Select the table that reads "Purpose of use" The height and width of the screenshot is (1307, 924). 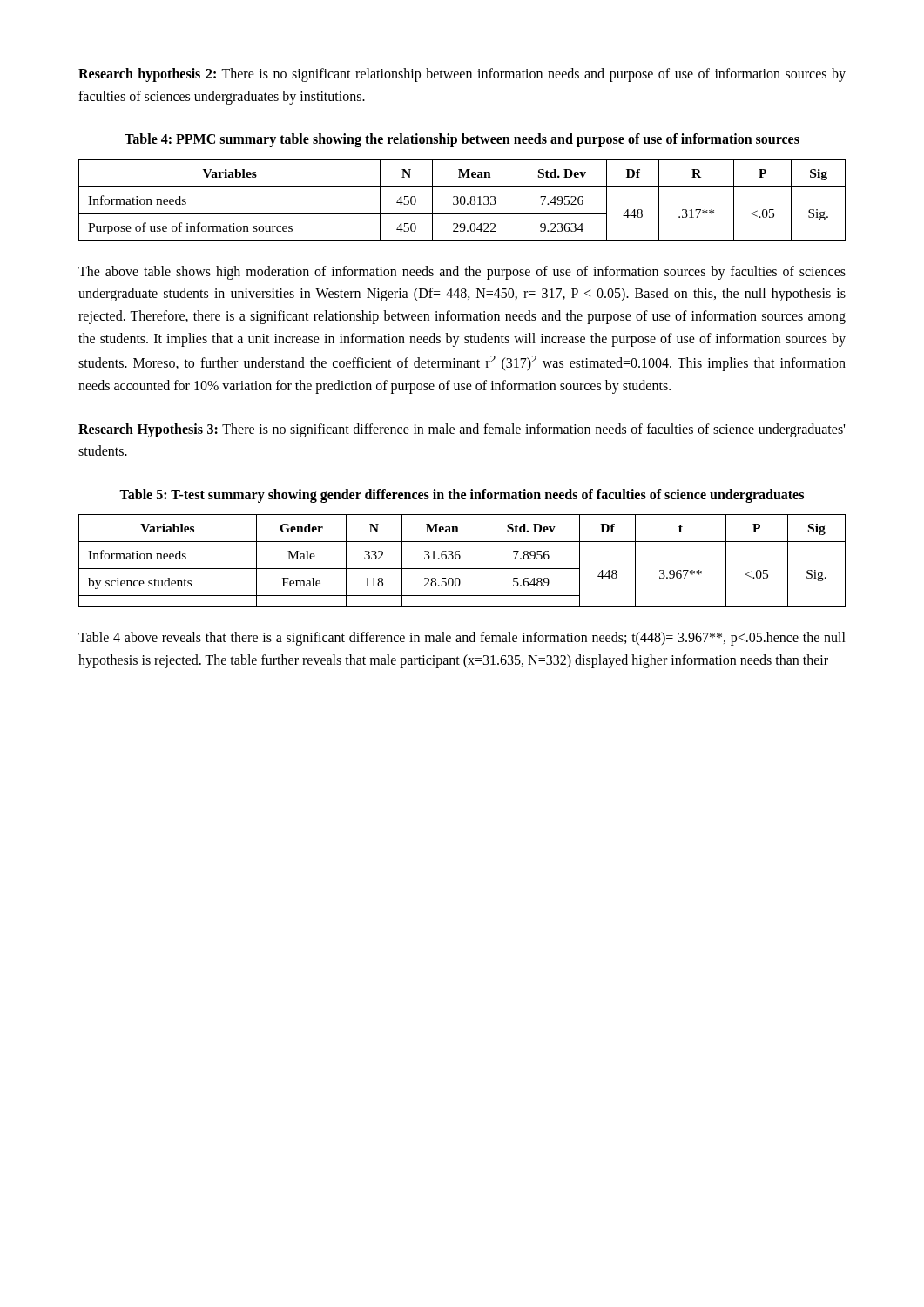click(462, 200)
